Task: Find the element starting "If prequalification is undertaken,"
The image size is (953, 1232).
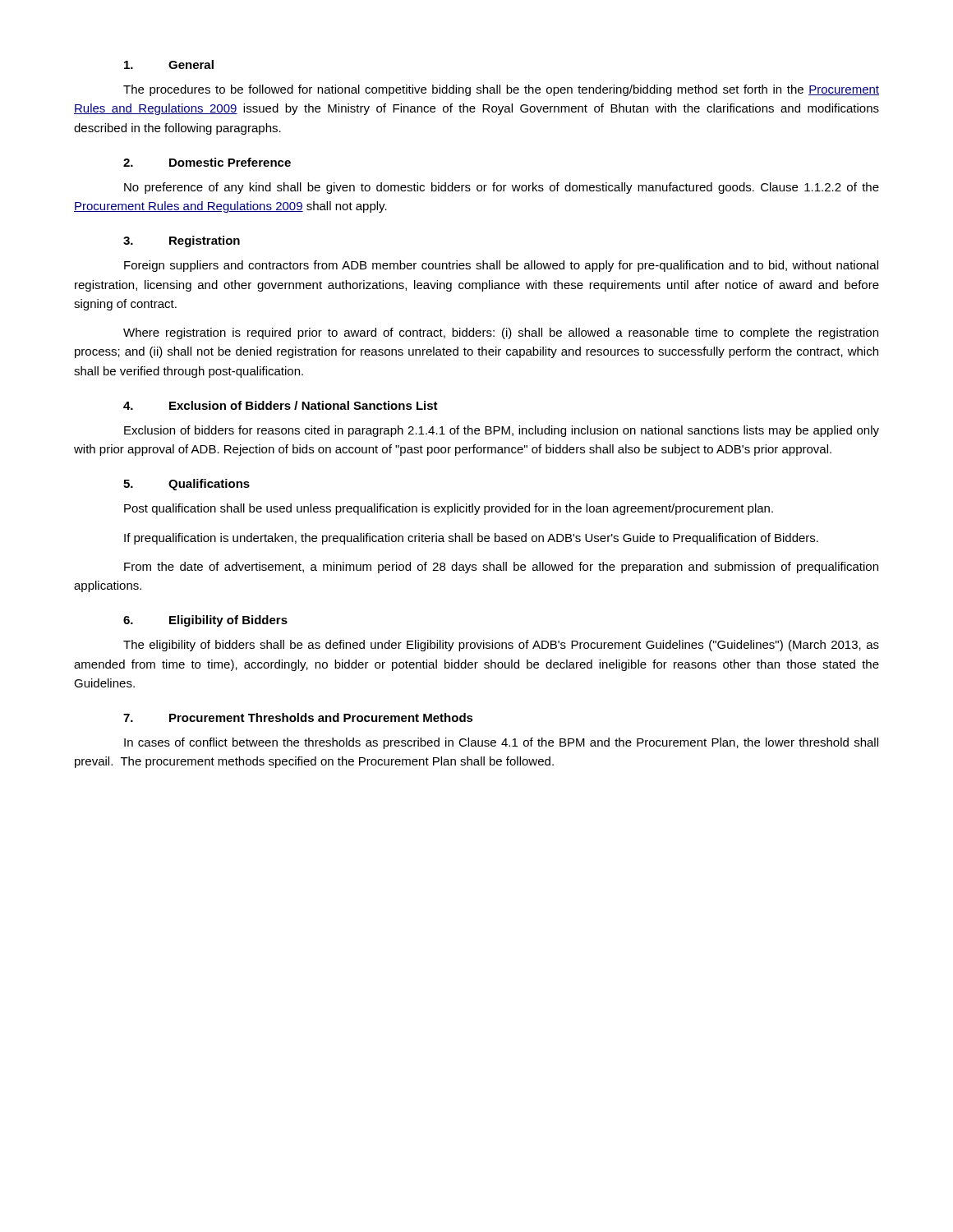Action: pyautogui.click(x=471, y=537)
